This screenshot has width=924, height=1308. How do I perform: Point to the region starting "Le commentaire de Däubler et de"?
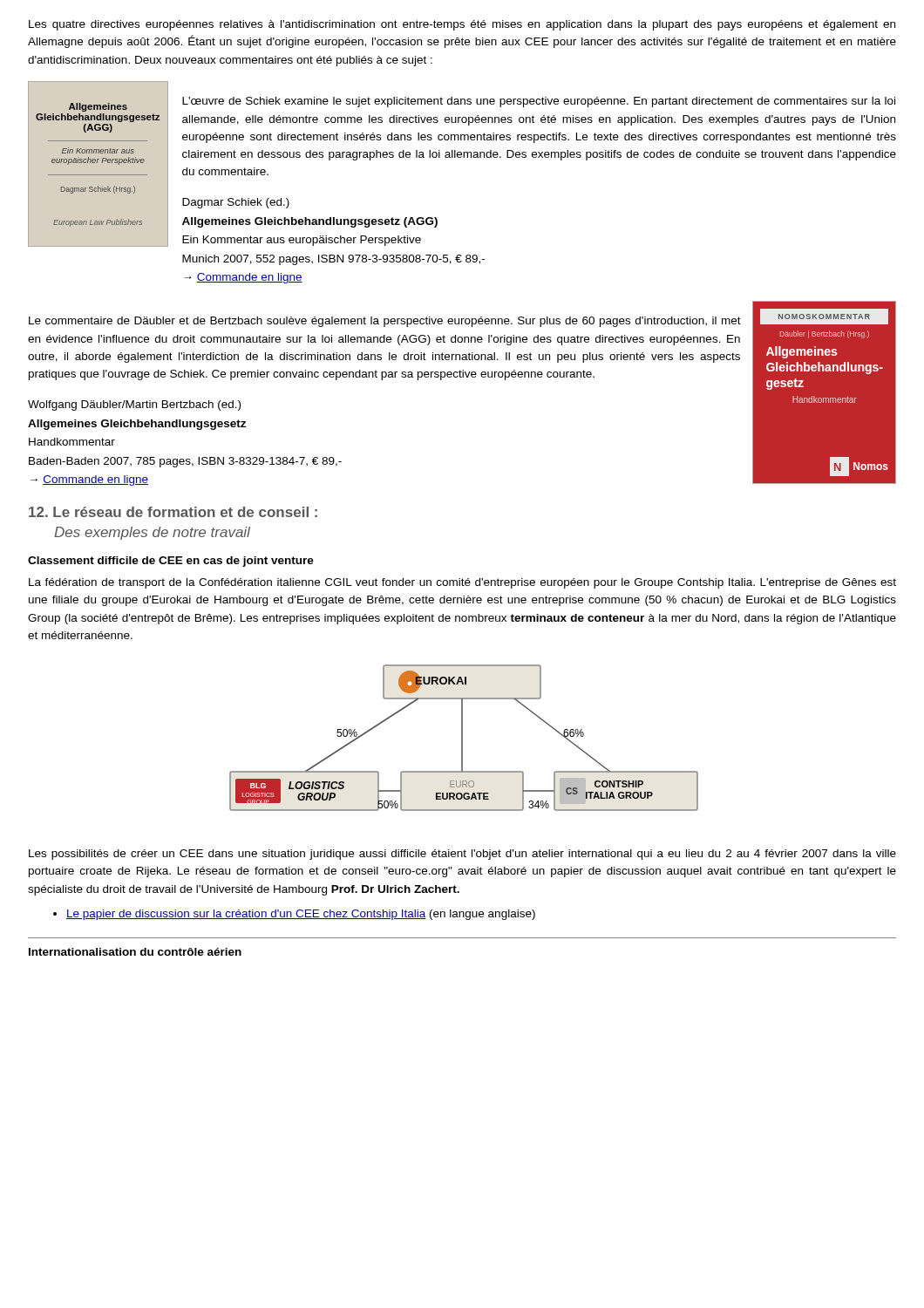coord(384,348)
